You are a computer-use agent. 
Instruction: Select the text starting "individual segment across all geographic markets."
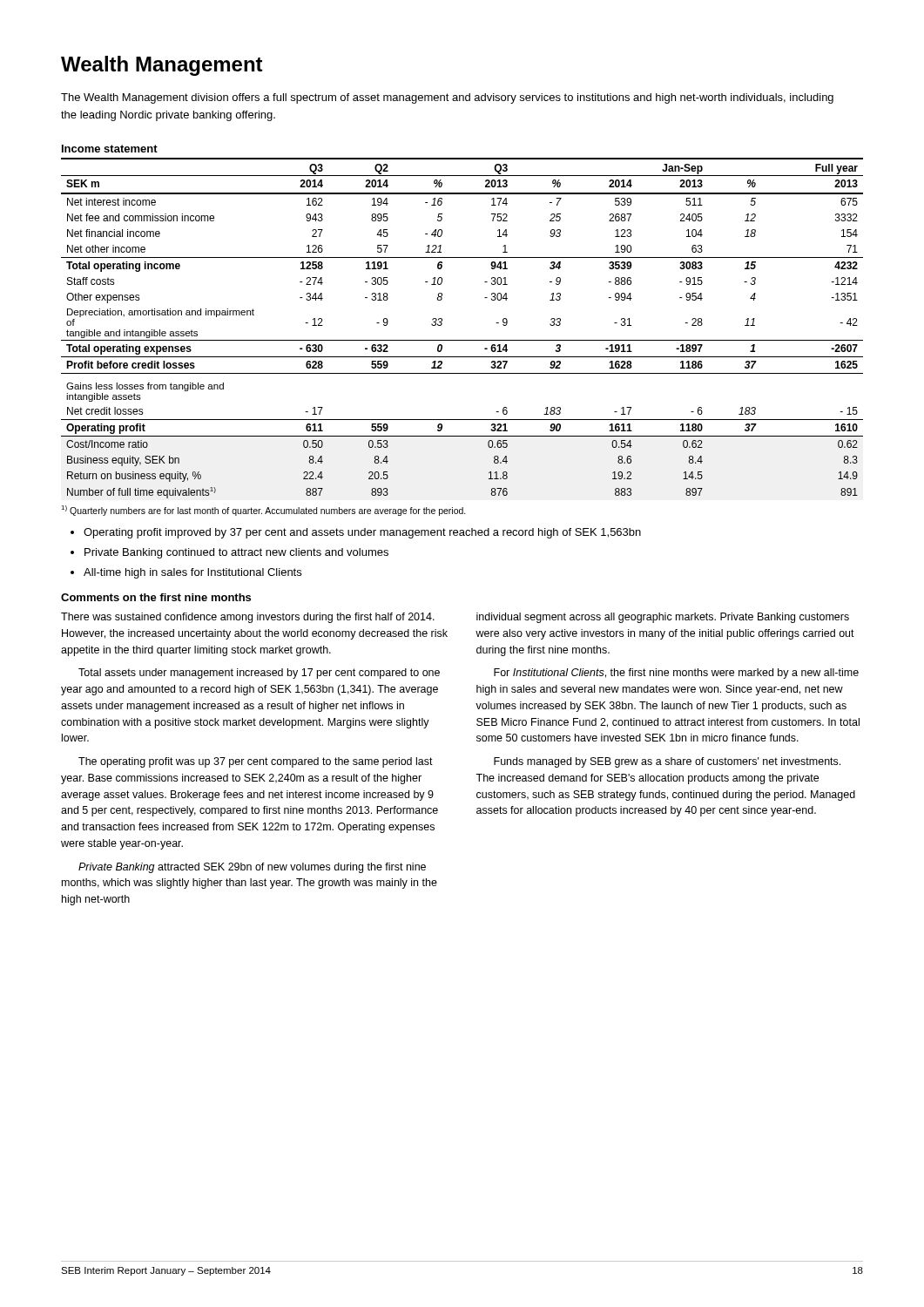pyautogui.click(x=669, y=714)
